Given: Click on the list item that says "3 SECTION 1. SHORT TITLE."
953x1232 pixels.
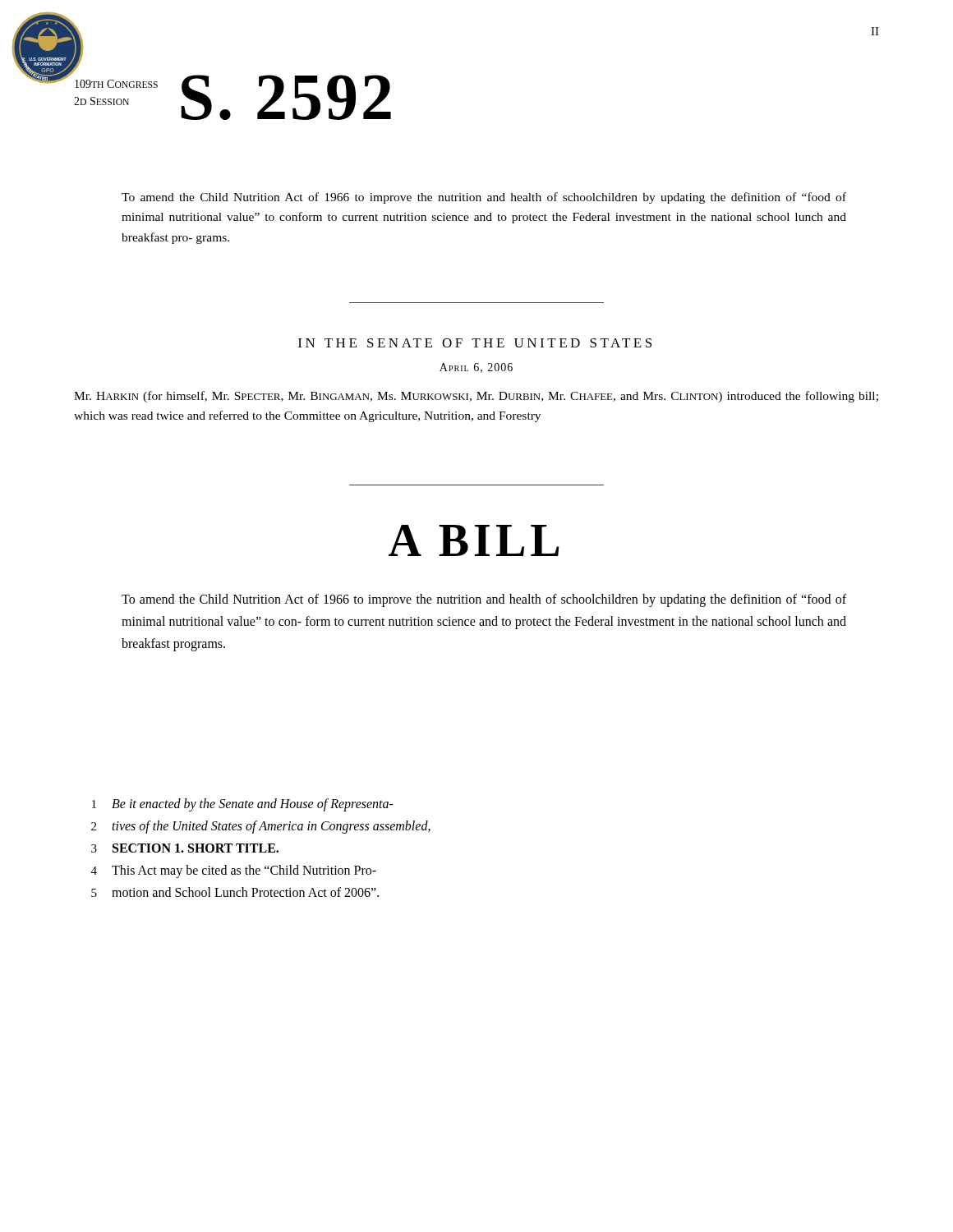Looking at the screenshot, I should pyautogui.click(x=185, y=848).
